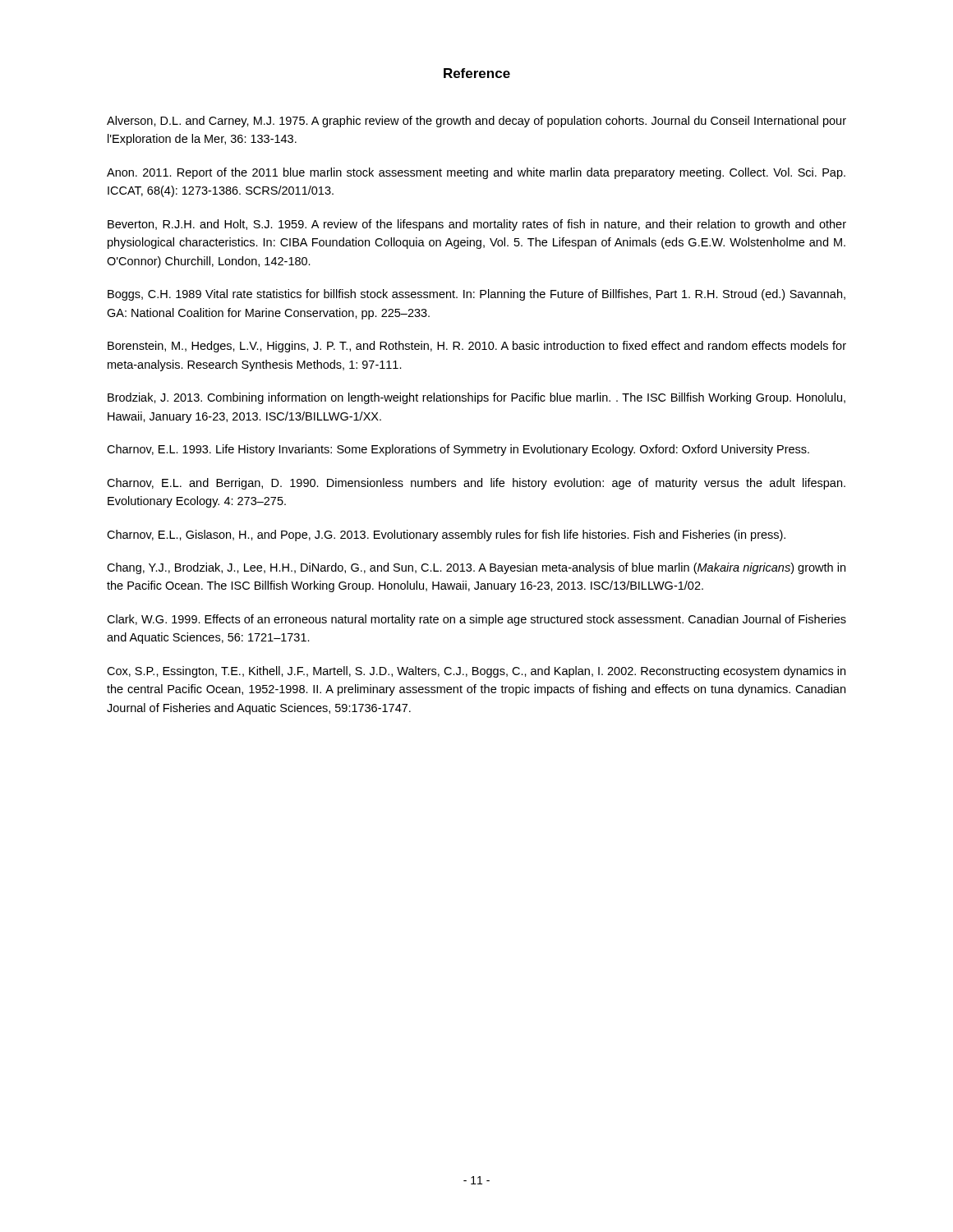This screenshot has width=953, height=1232.
Task: Point to the block beginning "Chang, Y.J., Brodziak, J., Lee, H.H., DiNardo,"
Action: coord(476,577)
